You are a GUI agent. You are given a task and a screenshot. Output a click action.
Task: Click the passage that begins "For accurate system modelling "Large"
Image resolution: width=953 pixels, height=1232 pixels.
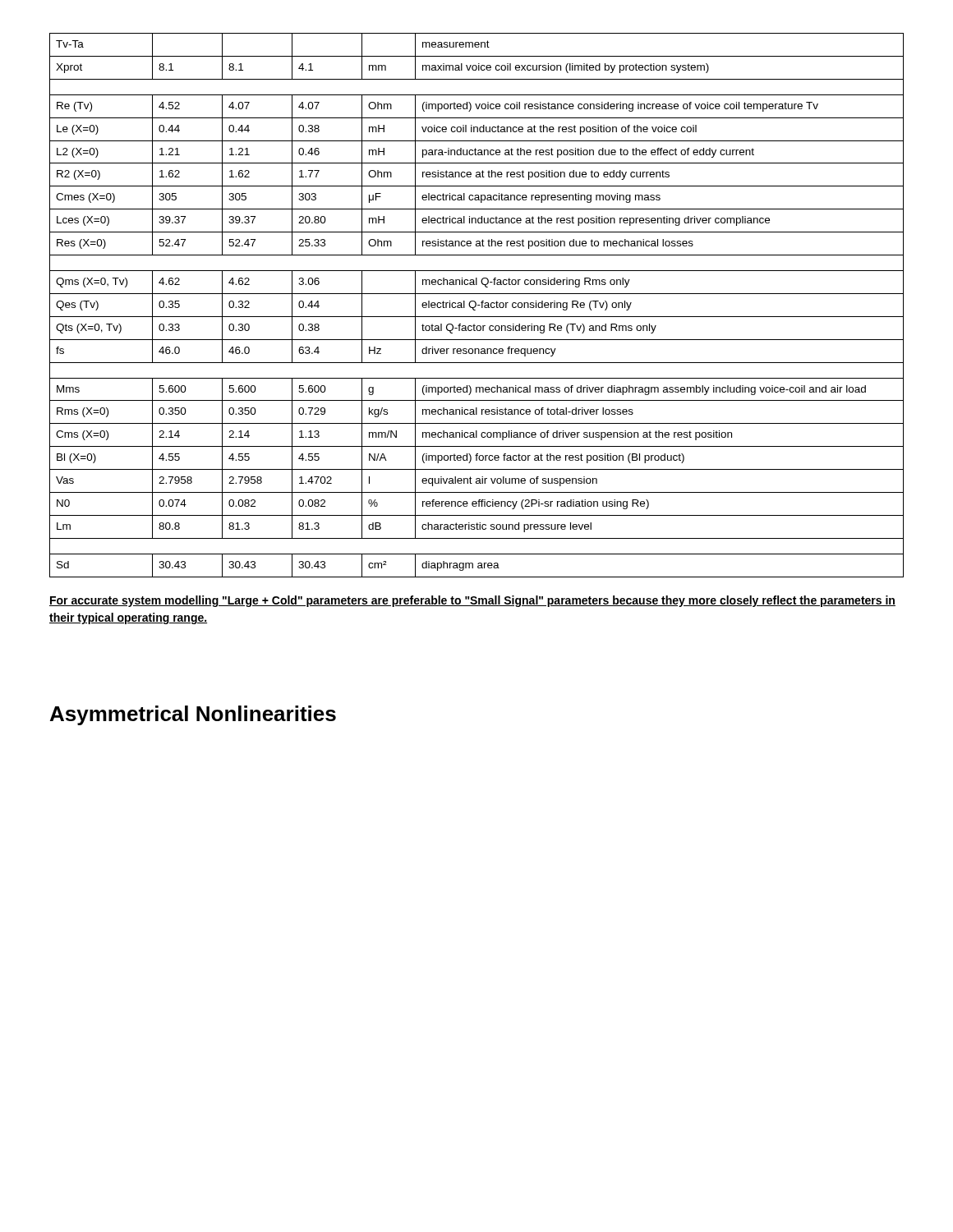pyautogui.click(x=472, y=609)
